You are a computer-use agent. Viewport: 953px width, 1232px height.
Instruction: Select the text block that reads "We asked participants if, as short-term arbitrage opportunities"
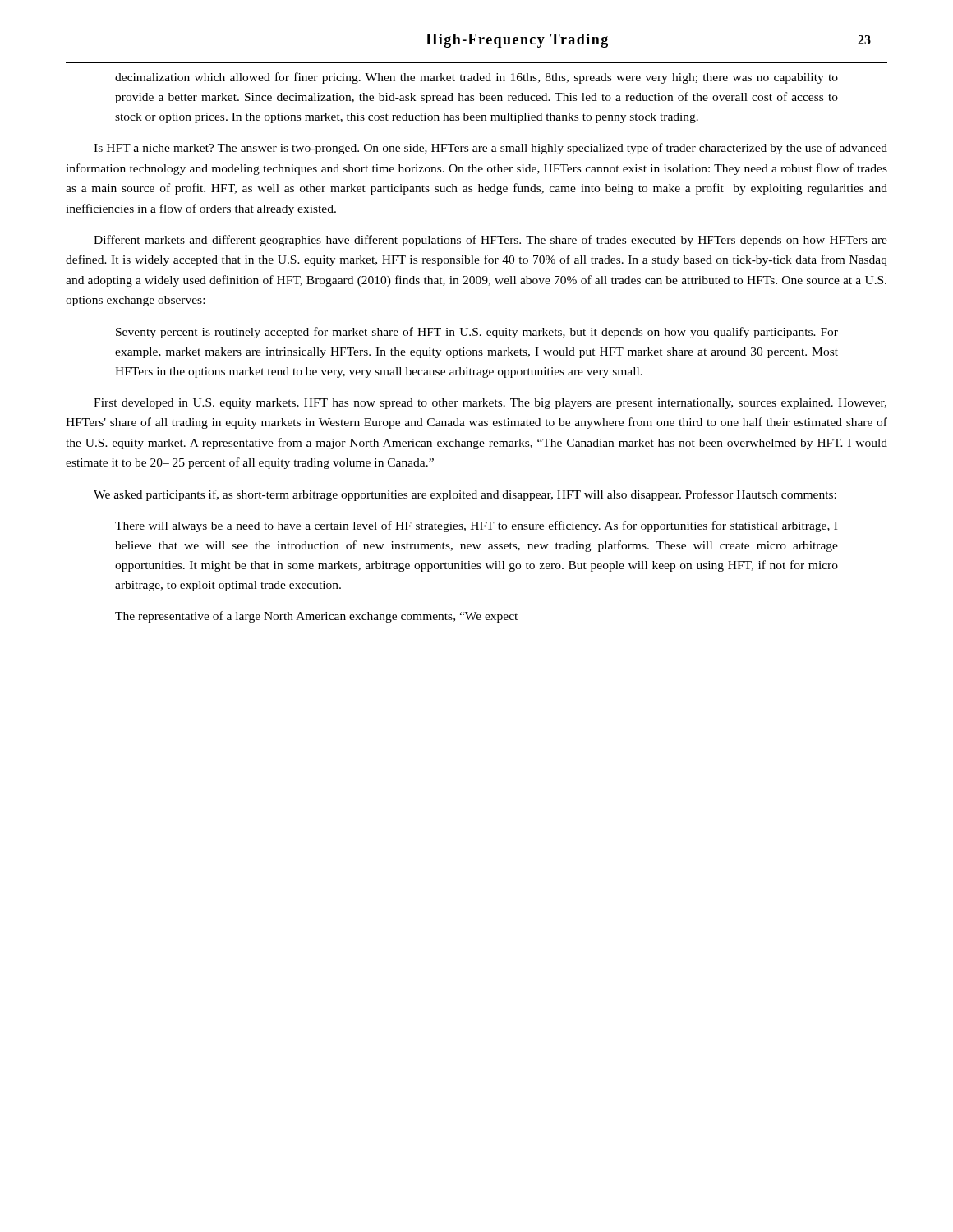(x=465, y=494)
